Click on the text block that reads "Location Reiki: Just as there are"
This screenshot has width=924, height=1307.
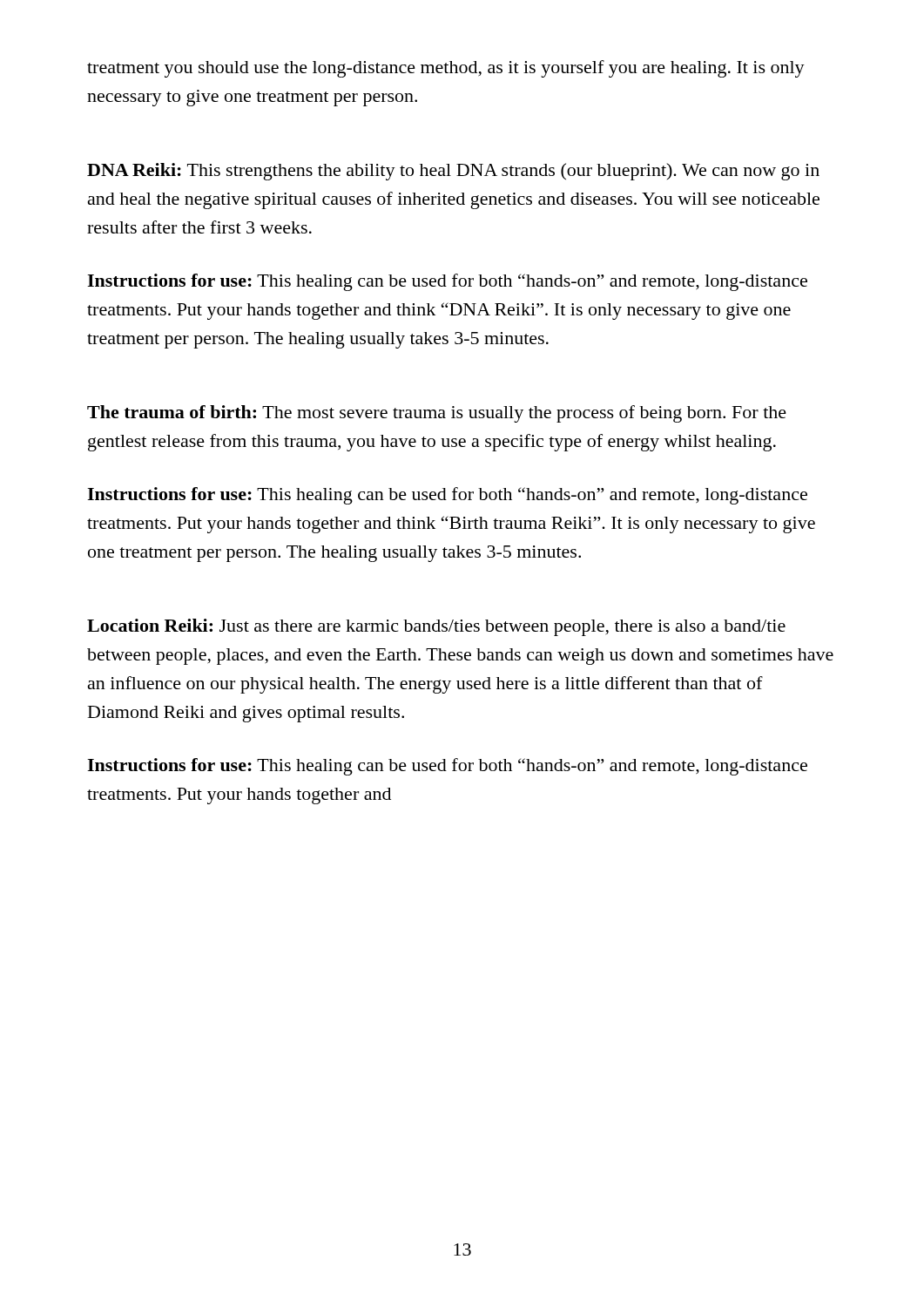[x=462, y=668]
